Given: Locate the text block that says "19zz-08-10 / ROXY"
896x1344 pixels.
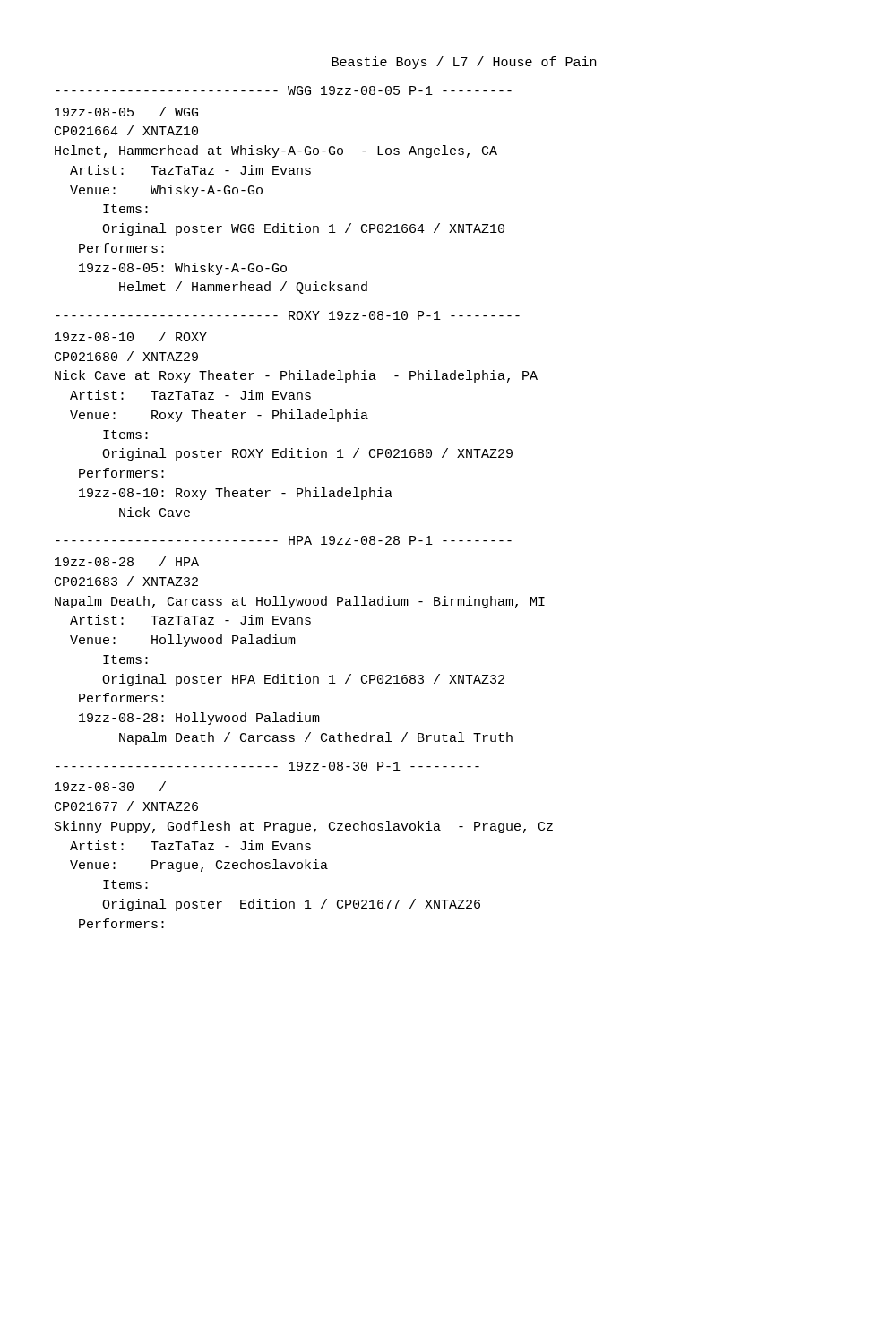Looking at the screenshot, I should pos(131,336).
